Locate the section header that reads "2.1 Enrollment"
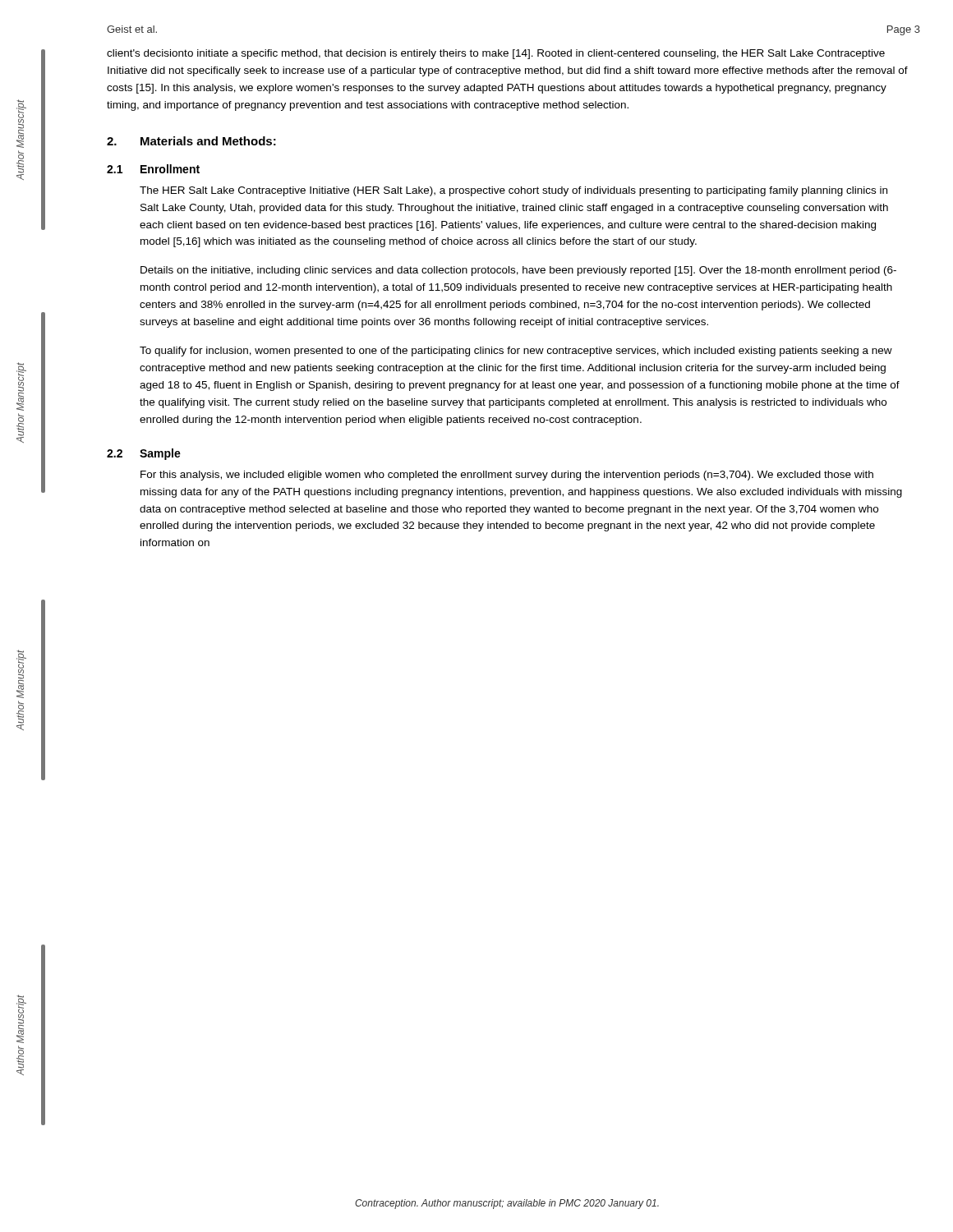953x1232 pixels. point(153,169)
